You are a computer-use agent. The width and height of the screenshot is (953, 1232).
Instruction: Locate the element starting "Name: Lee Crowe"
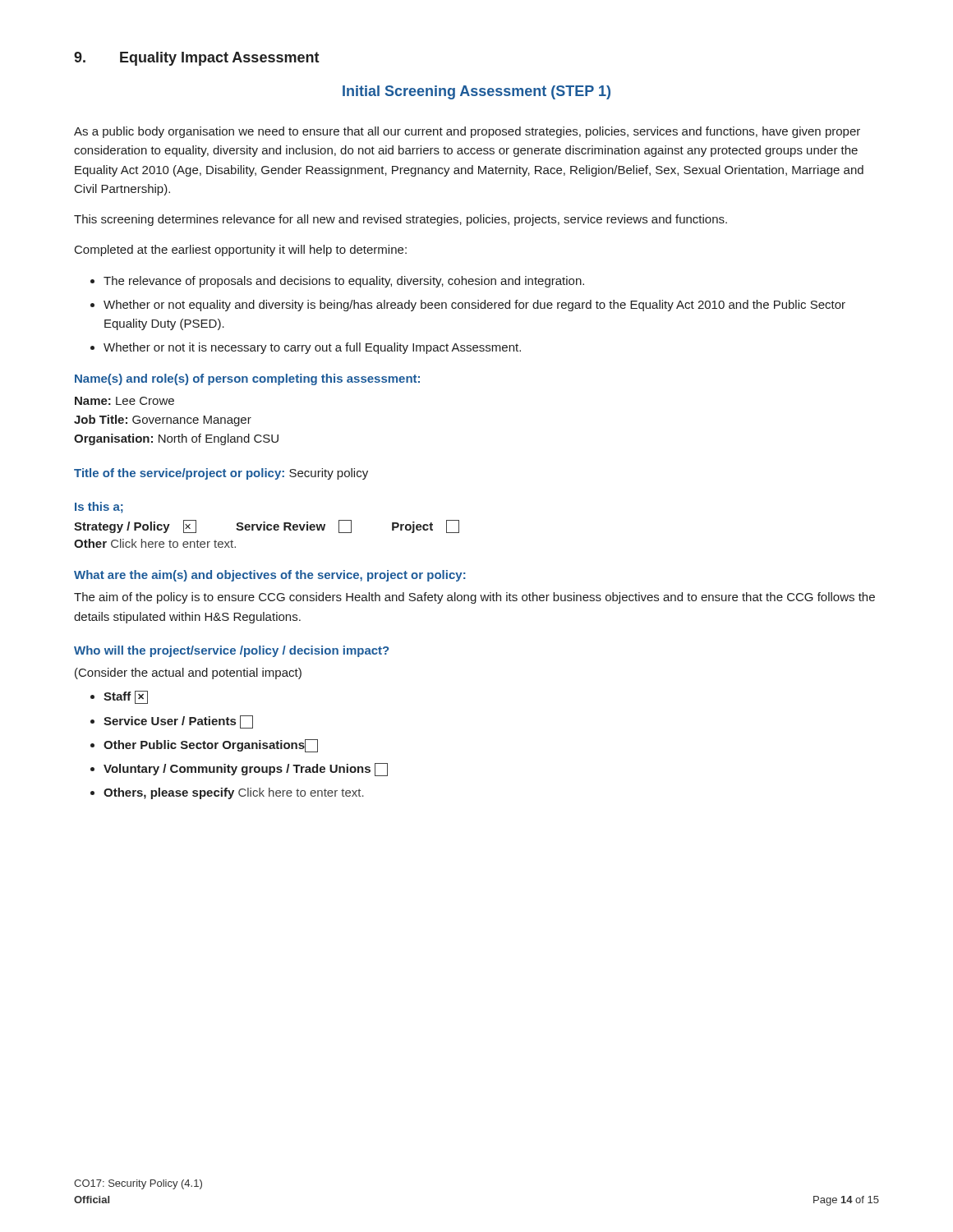124,401
